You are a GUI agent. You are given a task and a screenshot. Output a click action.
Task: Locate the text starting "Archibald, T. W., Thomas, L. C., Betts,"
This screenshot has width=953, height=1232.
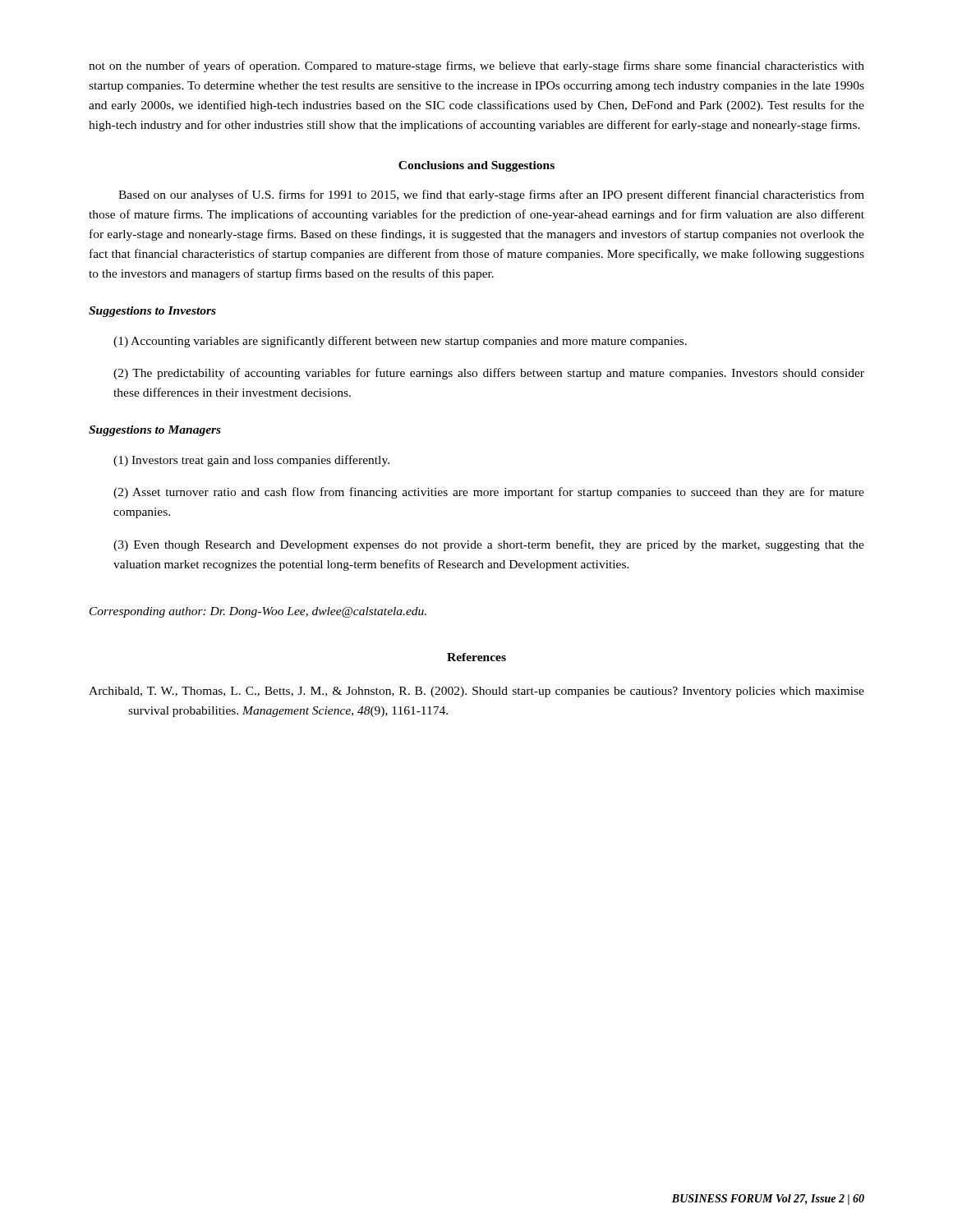click(476, 700)
